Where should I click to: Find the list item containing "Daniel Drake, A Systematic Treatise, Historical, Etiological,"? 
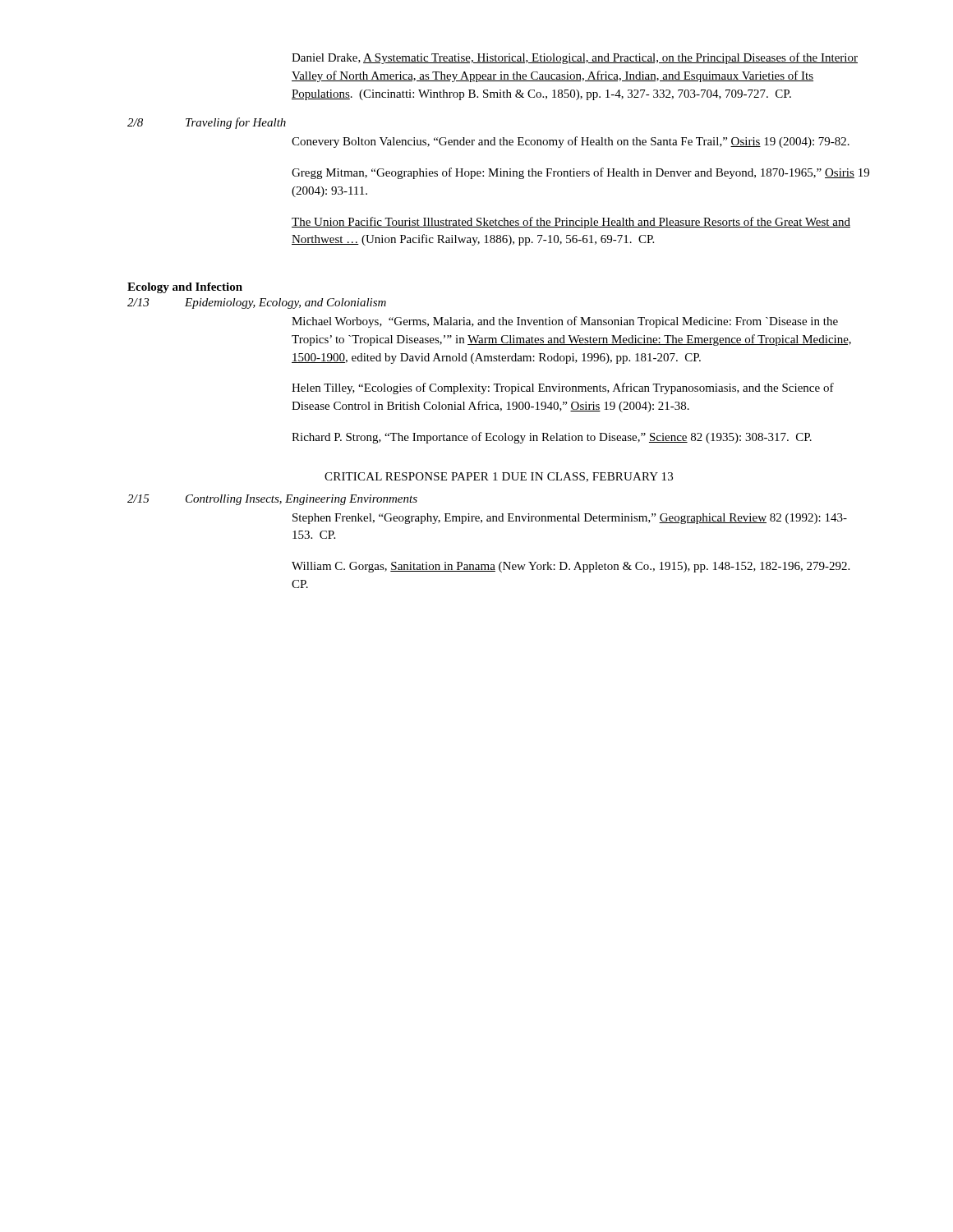point(575,75)
